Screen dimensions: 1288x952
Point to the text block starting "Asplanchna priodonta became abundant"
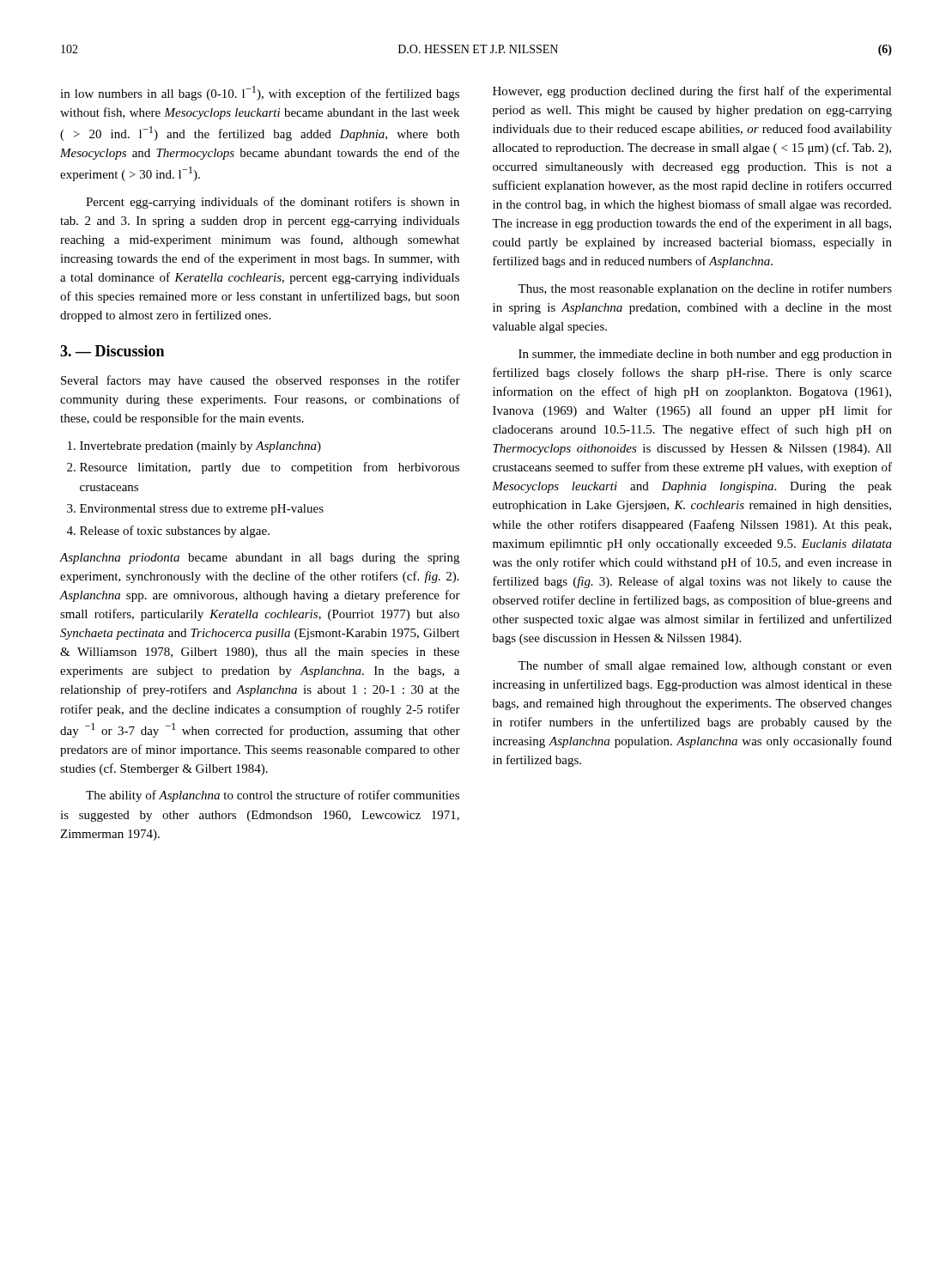pos(260,663)
